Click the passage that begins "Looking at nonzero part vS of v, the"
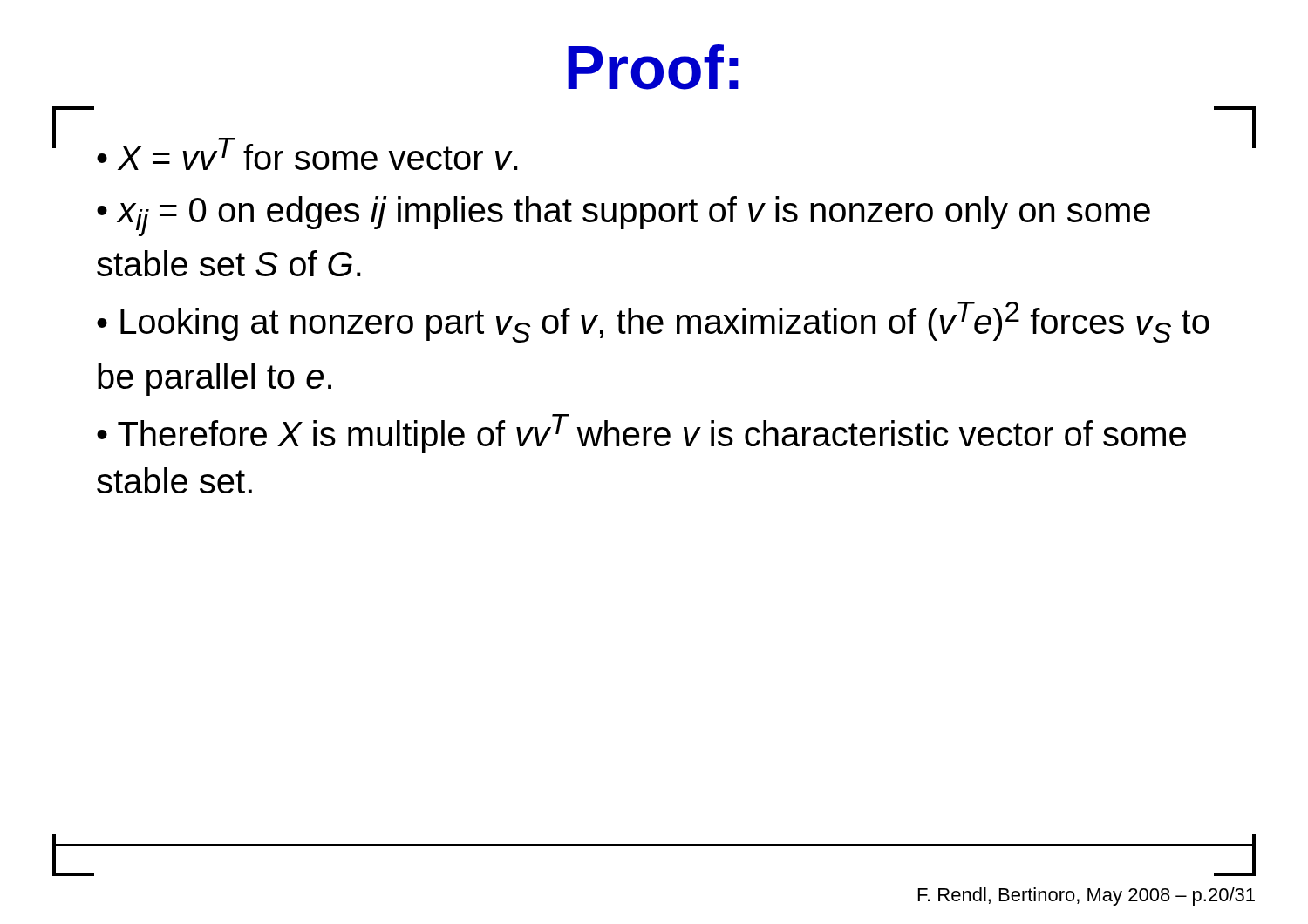 pyautogui.click(x=653, y=346)
